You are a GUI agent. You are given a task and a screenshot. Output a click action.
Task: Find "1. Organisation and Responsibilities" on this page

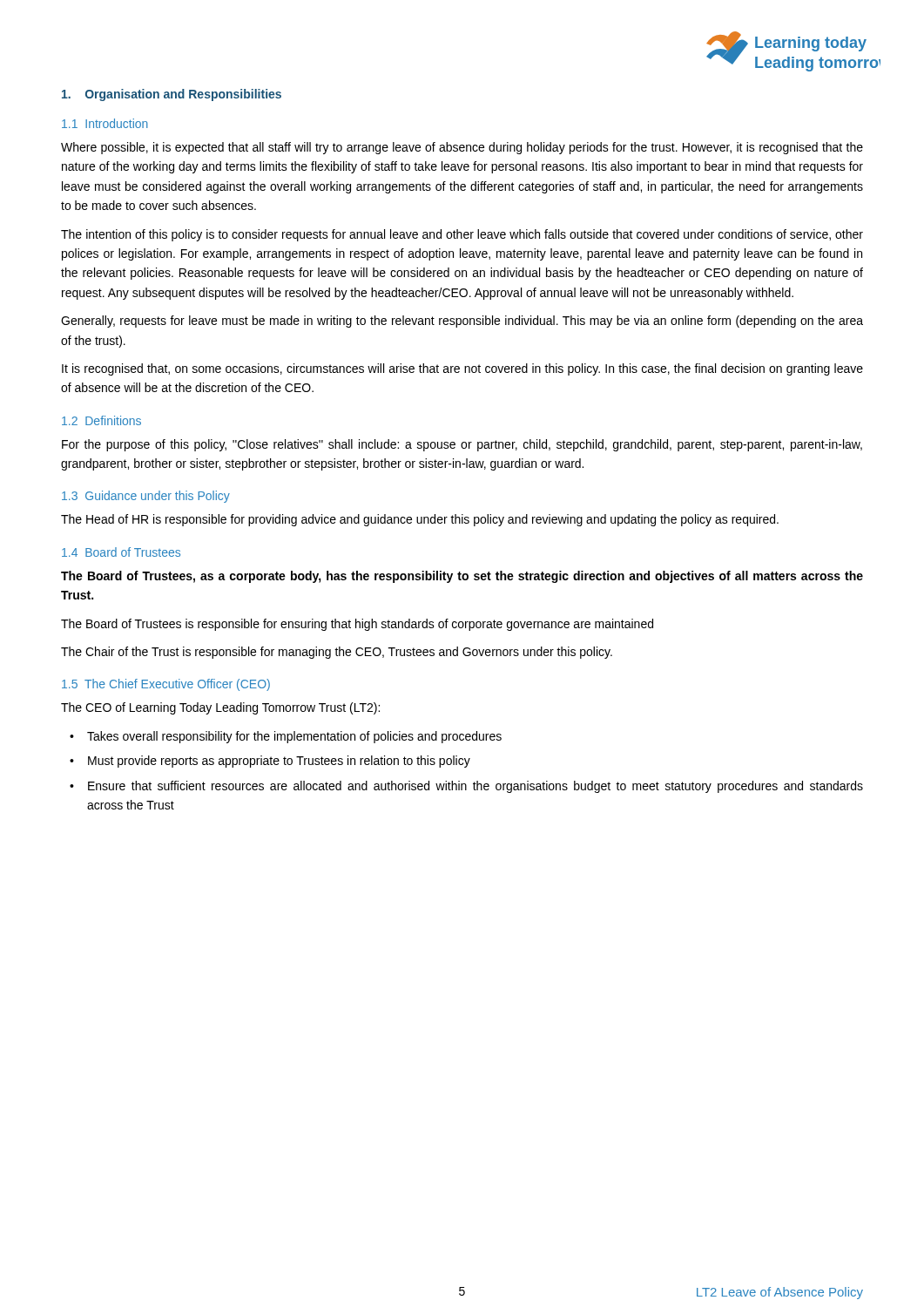coord(171,94)
